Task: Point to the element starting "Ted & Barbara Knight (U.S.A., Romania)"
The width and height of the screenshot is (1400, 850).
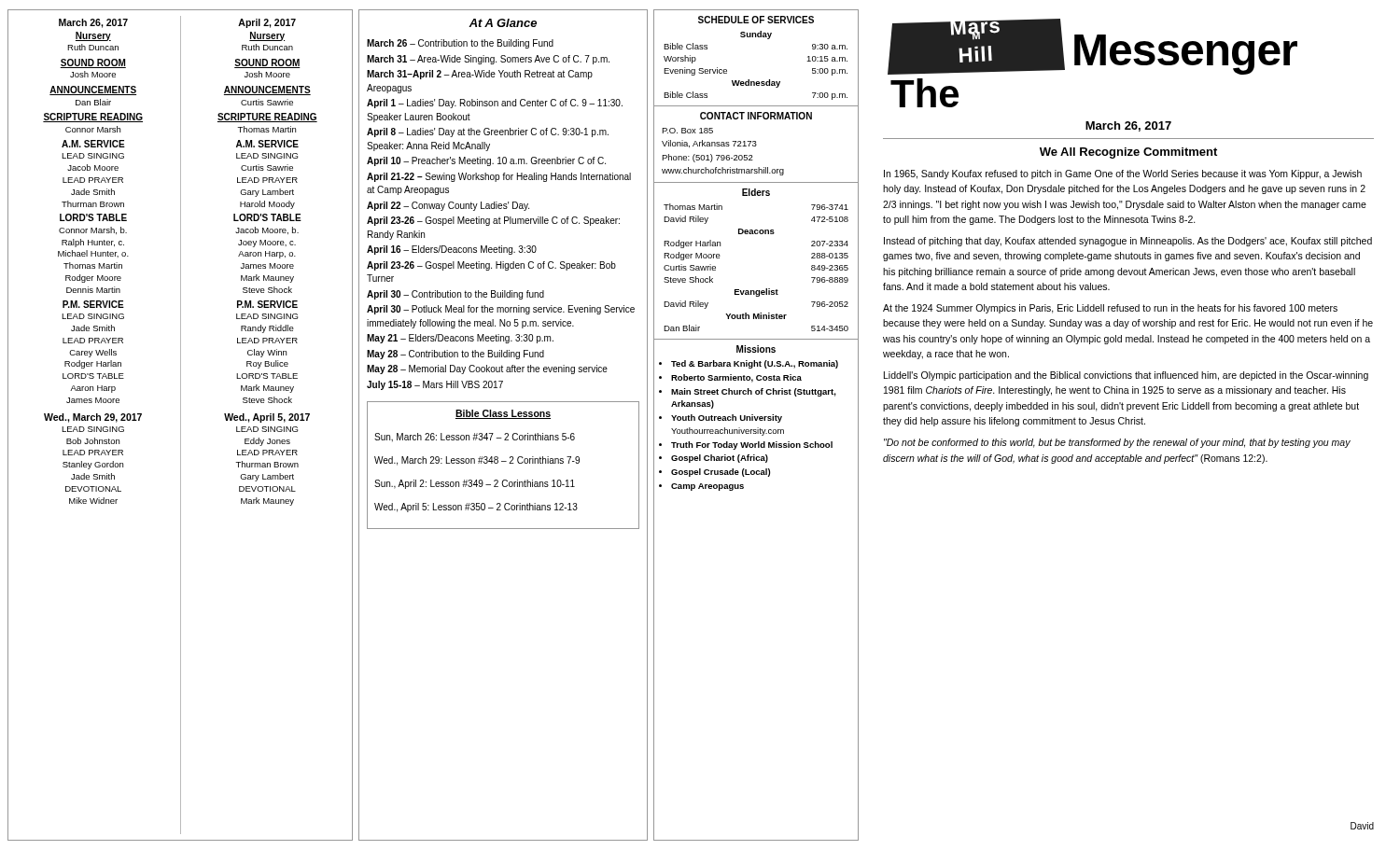Action: coord(755,363)
